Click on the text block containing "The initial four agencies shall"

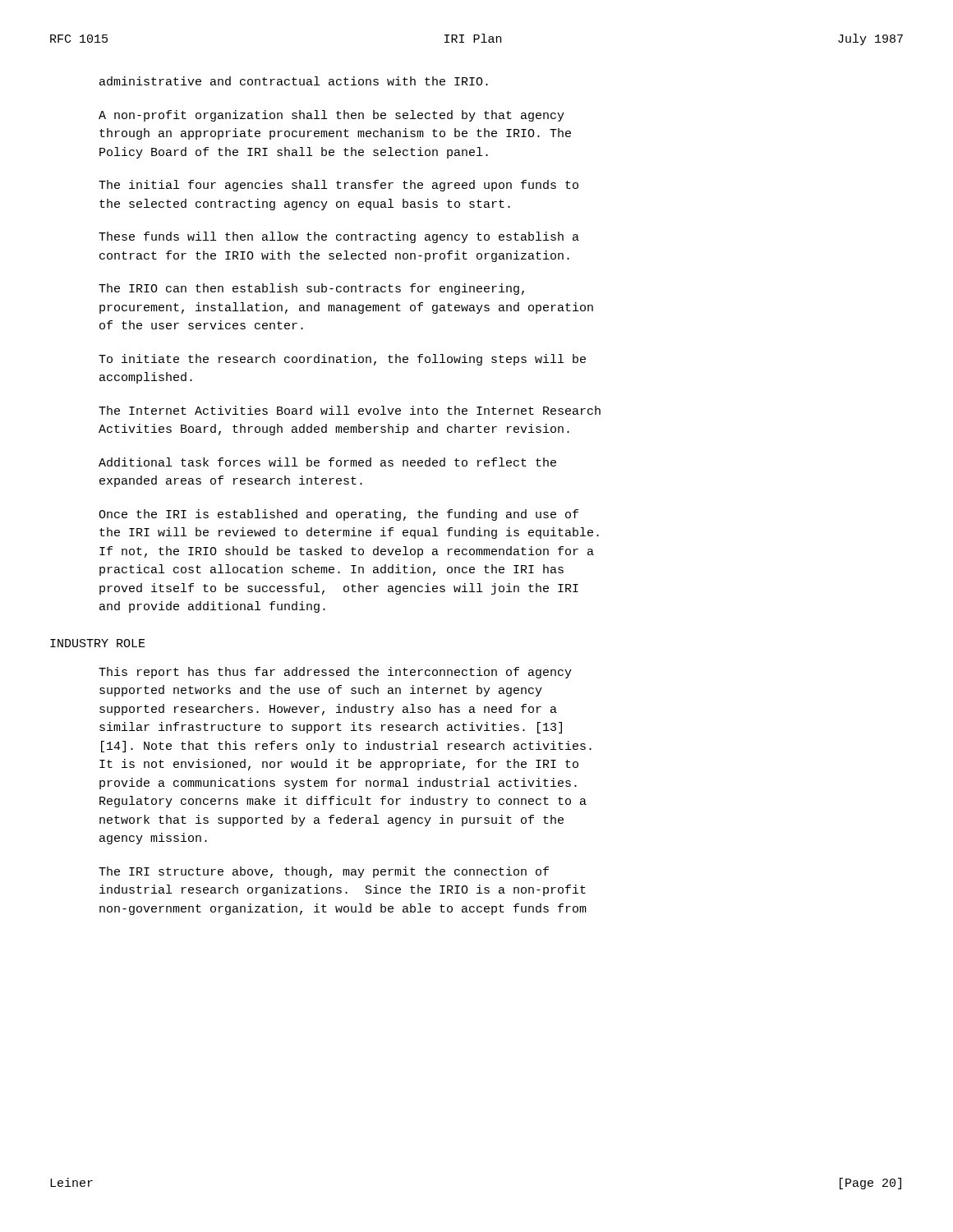click(x=339, y=195)
